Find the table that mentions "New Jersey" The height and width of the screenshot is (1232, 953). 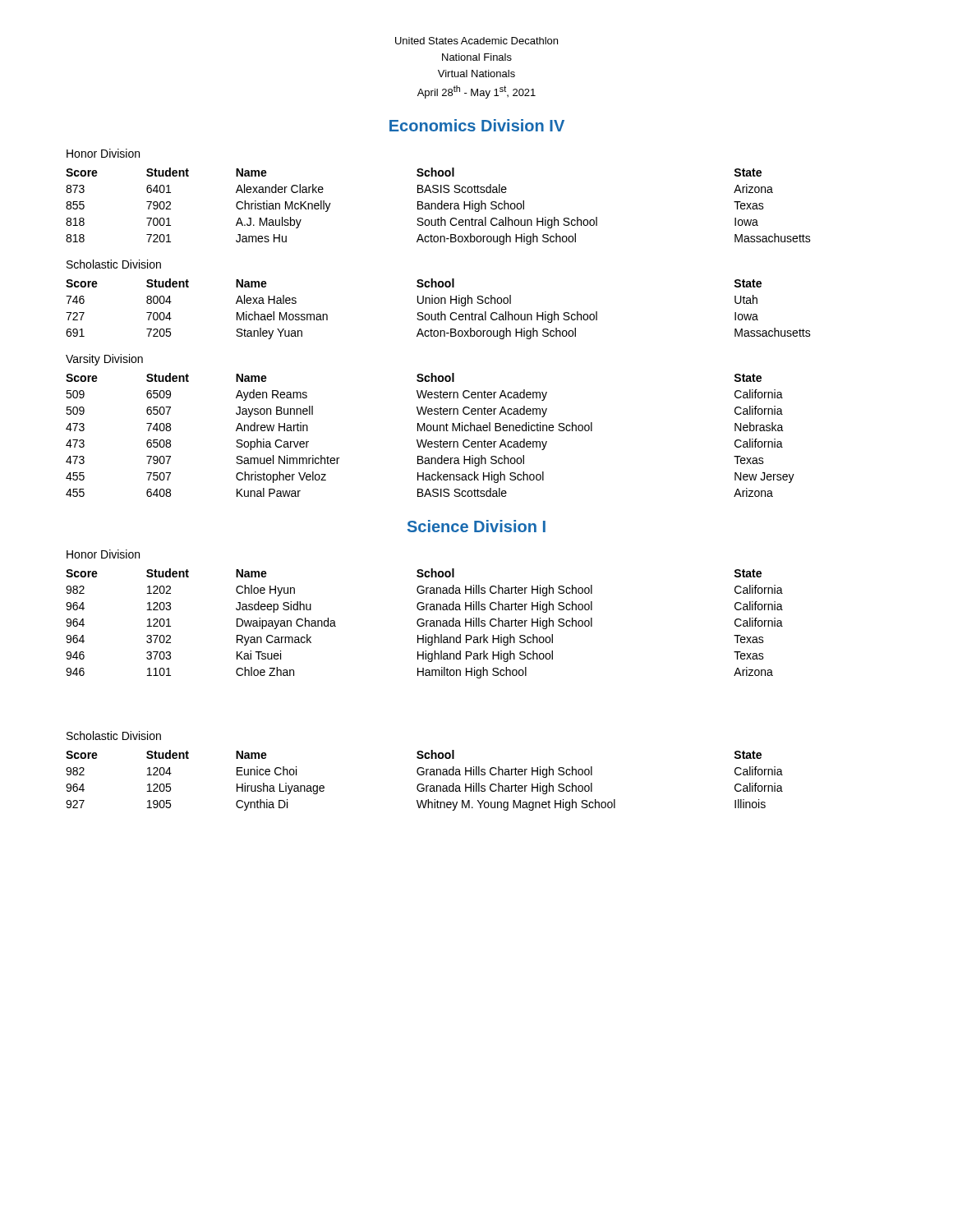coord(476,435)
